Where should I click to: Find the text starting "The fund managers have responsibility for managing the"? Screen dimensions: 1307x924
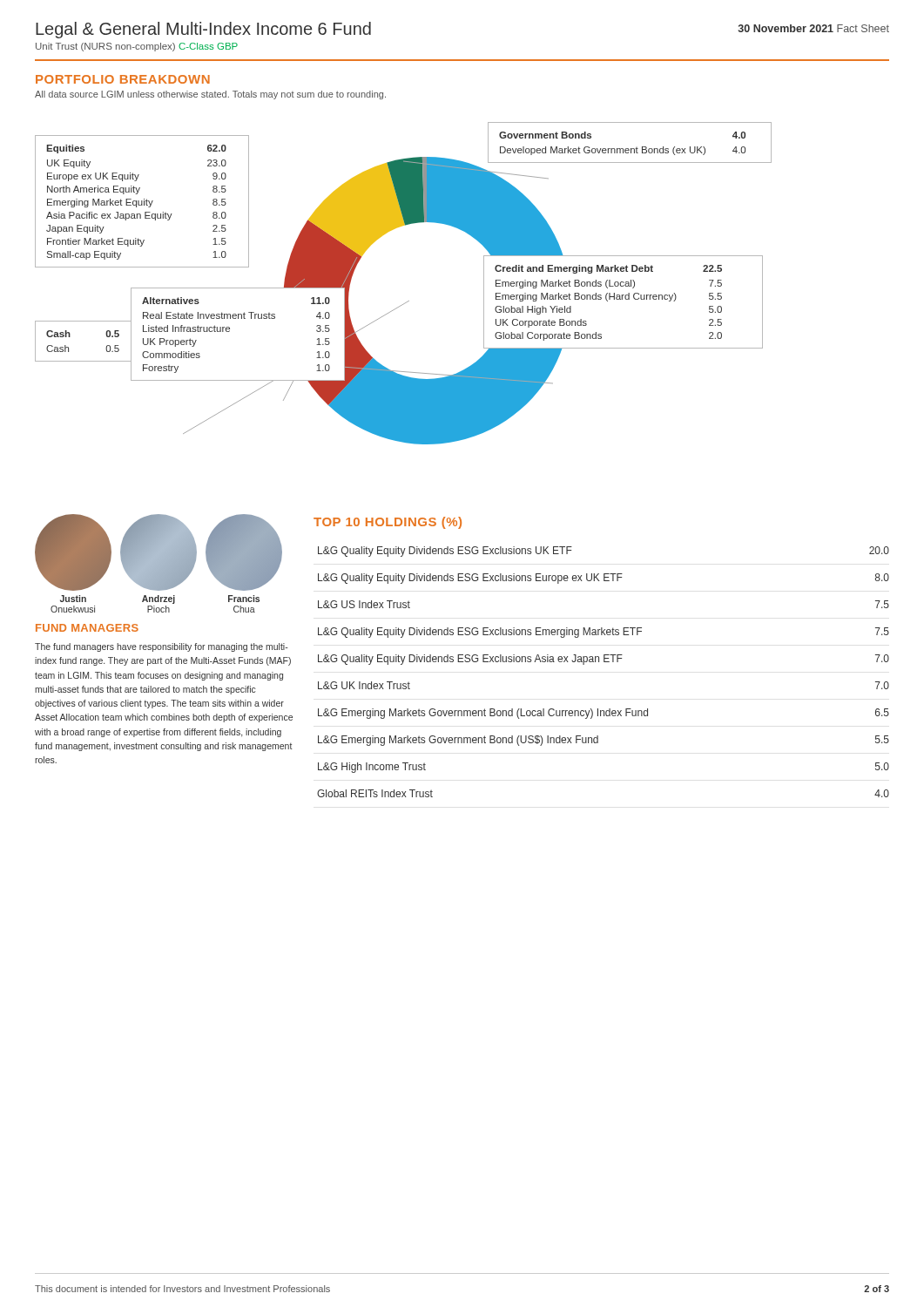[x=164, y=703]
